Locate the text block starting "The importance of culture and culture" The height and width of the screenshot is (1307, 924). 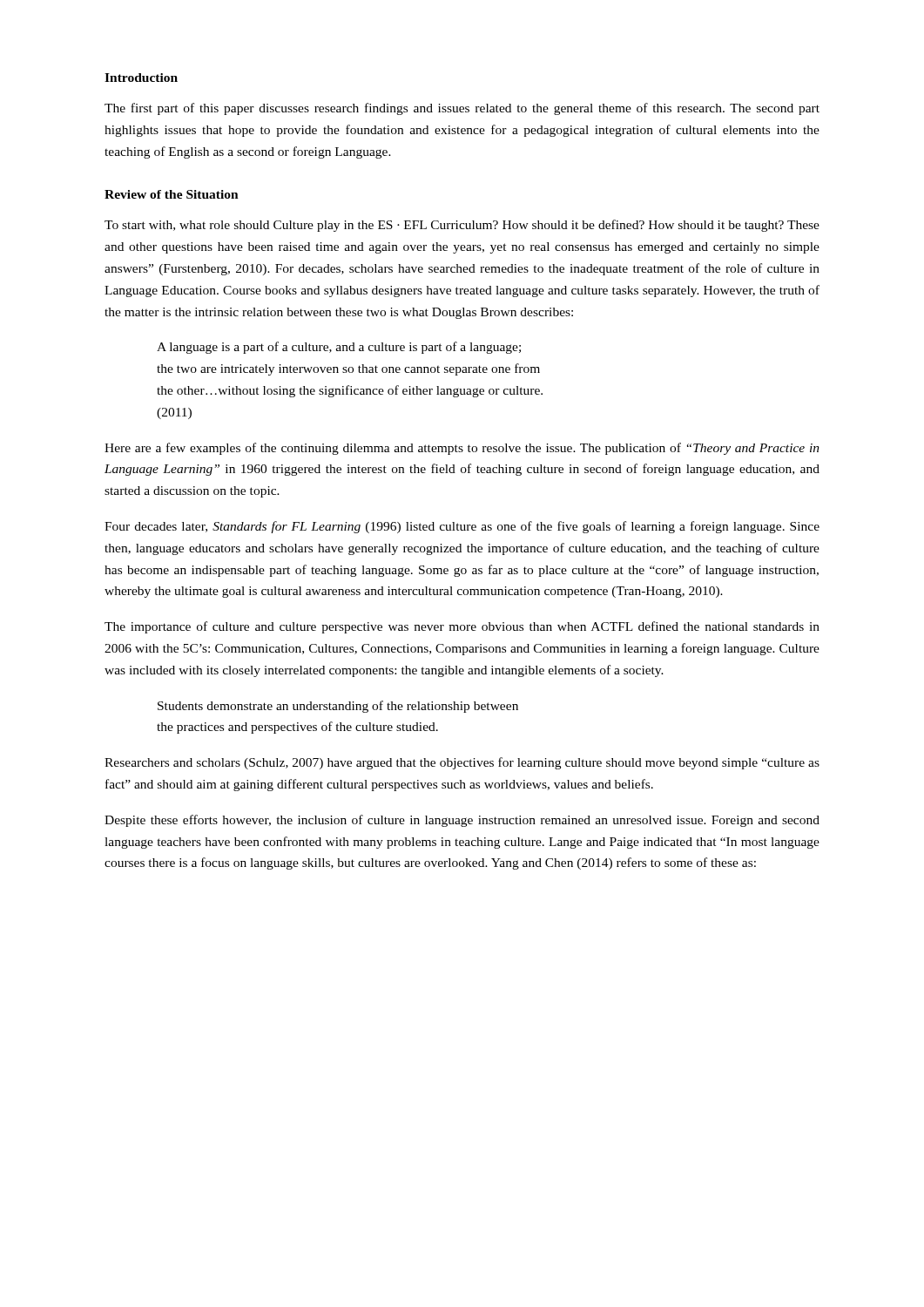click(462, 648)
